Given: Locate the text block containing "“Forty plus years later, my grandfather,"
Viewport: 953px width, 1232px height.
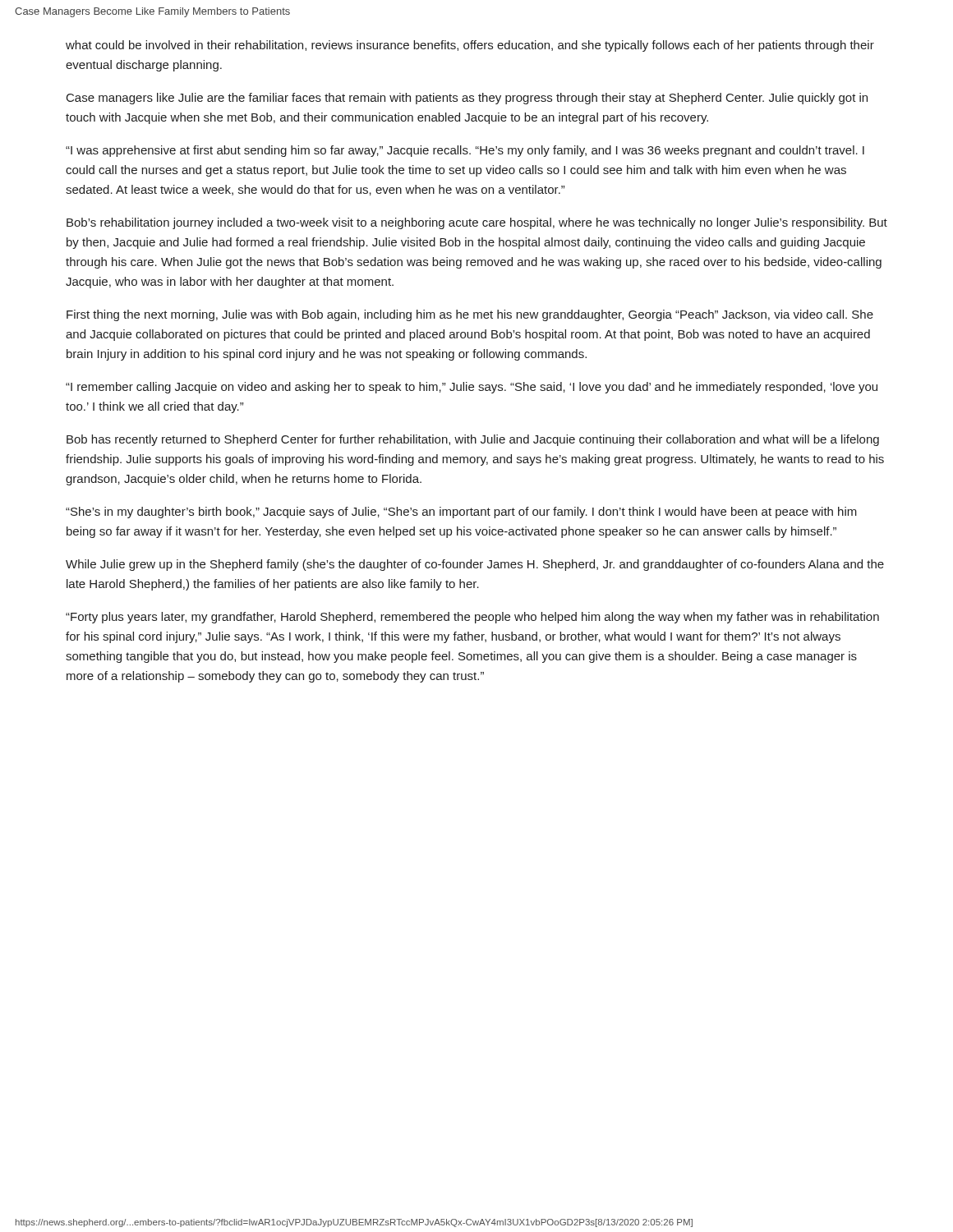Looking at the screenshot, I should point(473,646).
